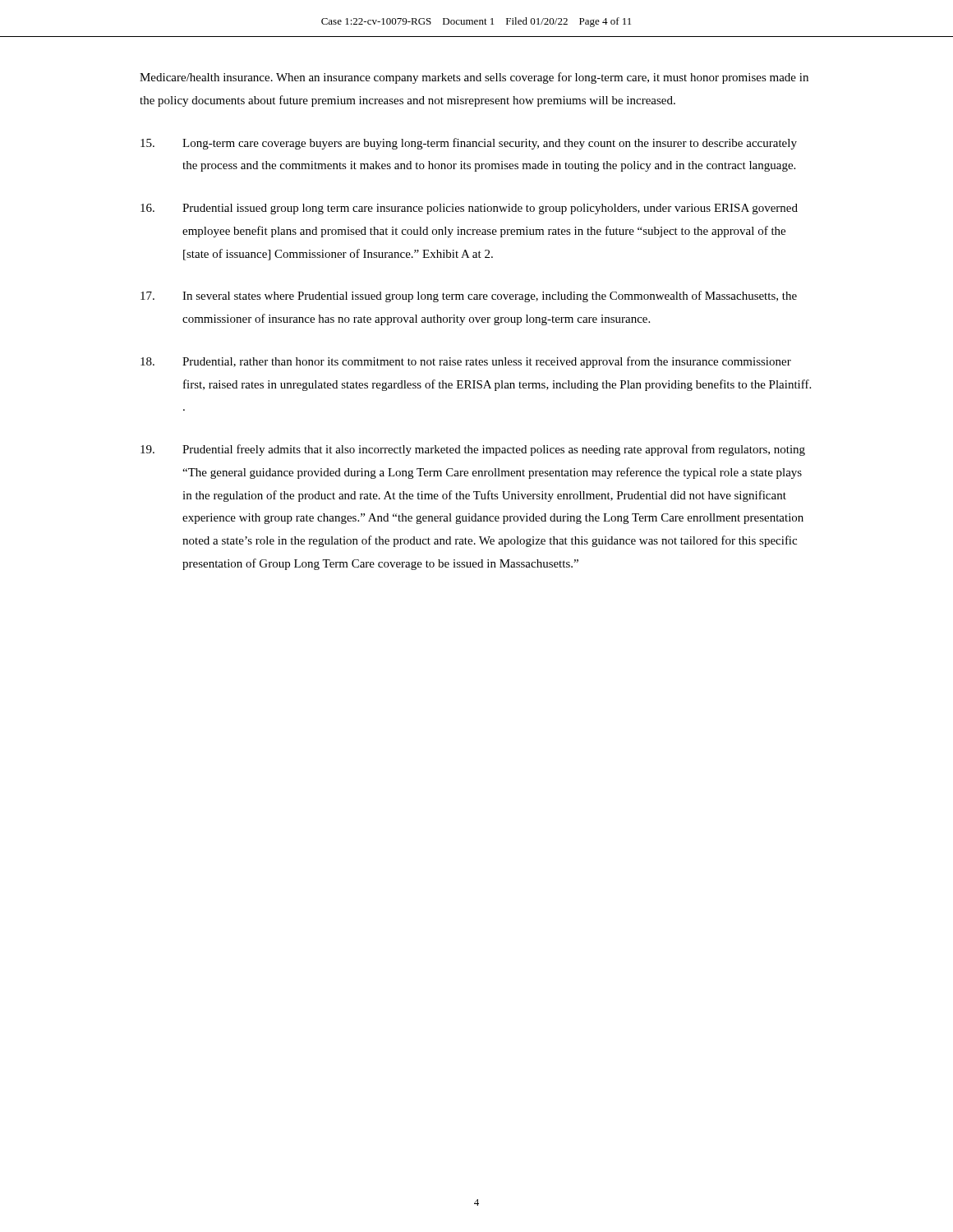Select the text starting "Prudential, rather than"
Viewport: 953px width, 1232px height.
point(476,385)
